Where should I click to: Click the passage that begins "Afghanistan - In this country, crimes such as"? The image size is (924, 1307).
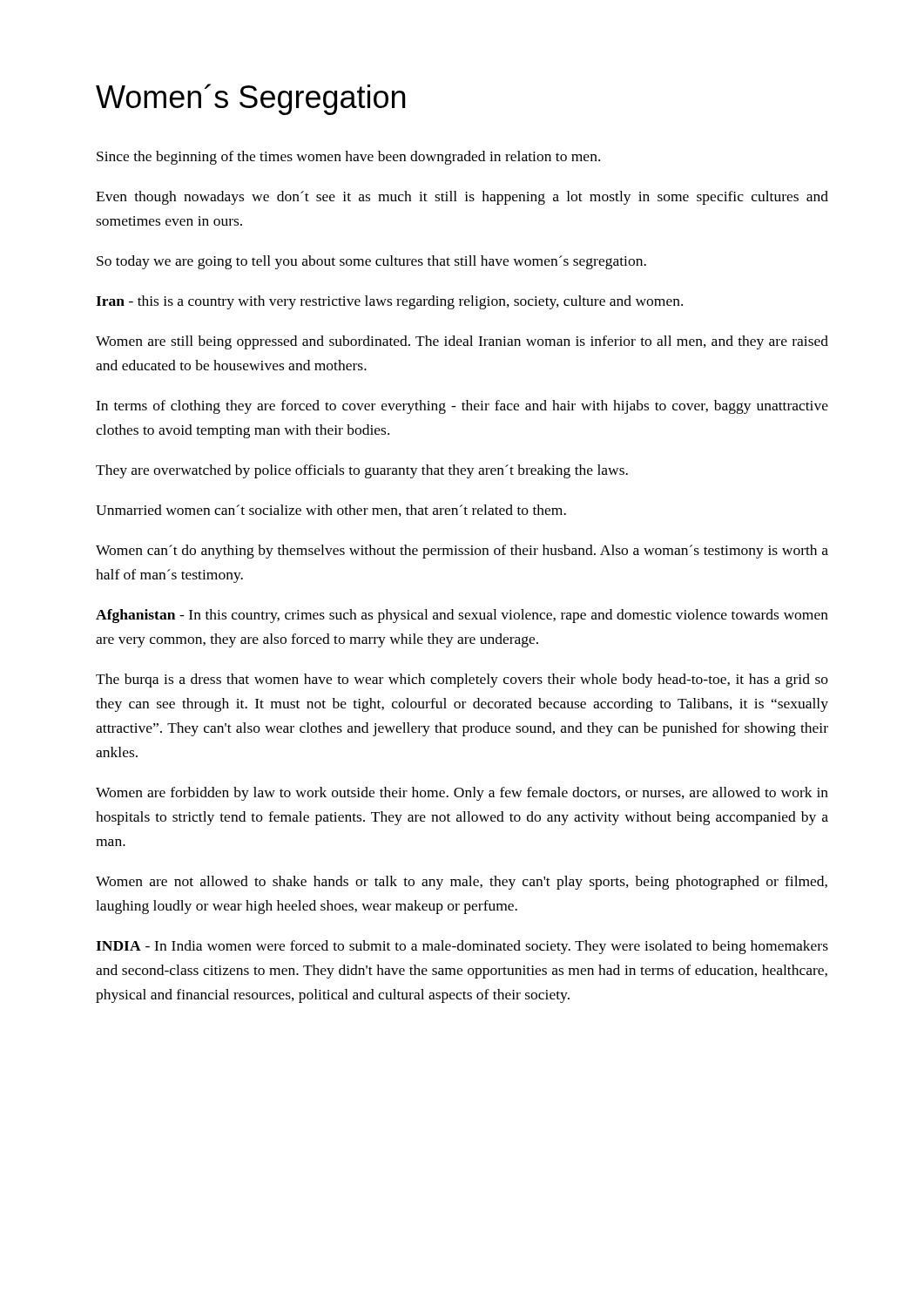click(x=462, y=627)
